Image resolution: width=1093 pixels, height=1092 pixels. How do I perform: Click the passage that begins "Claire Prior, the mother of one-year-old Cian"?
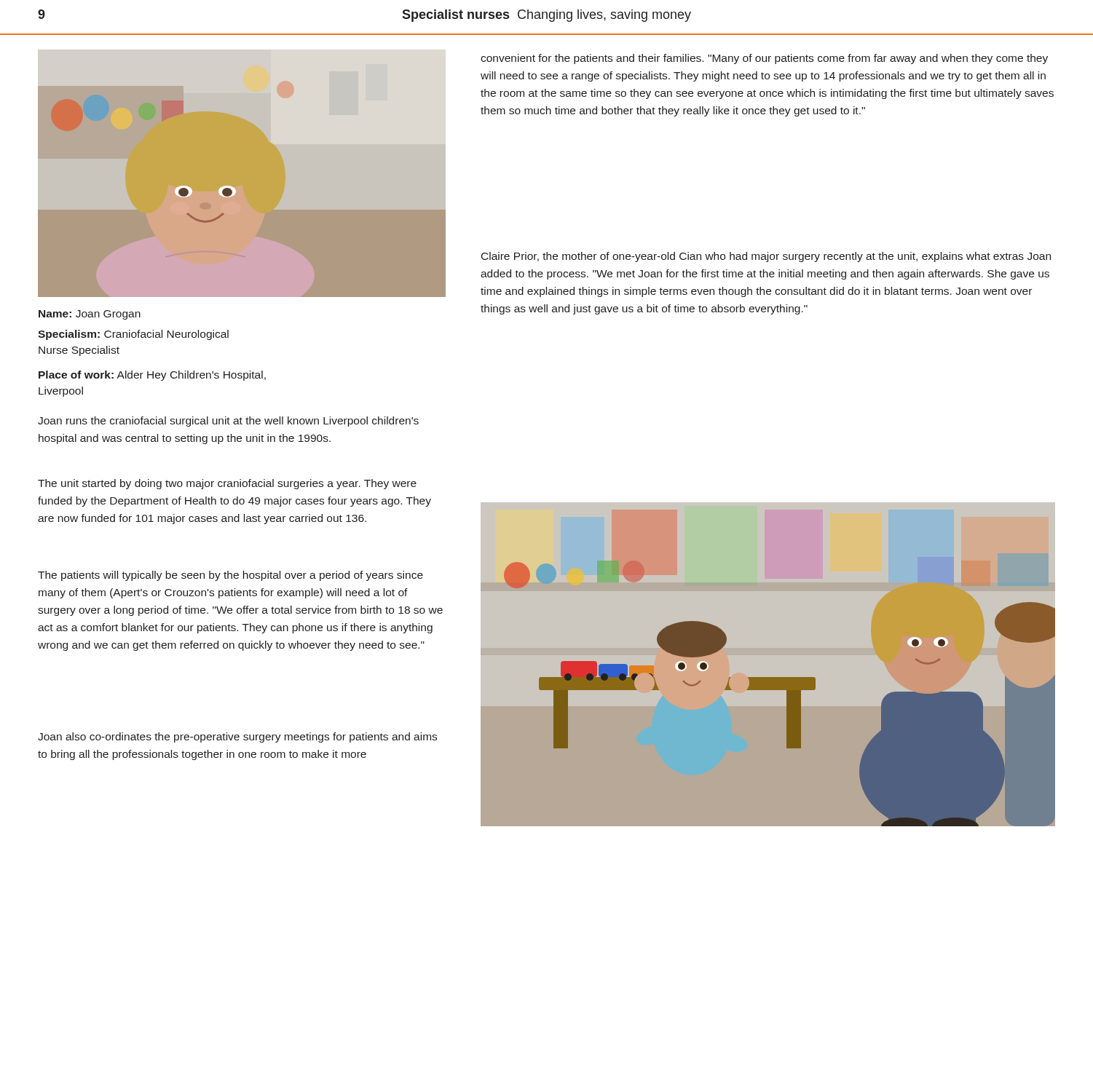tap(766, 282)
